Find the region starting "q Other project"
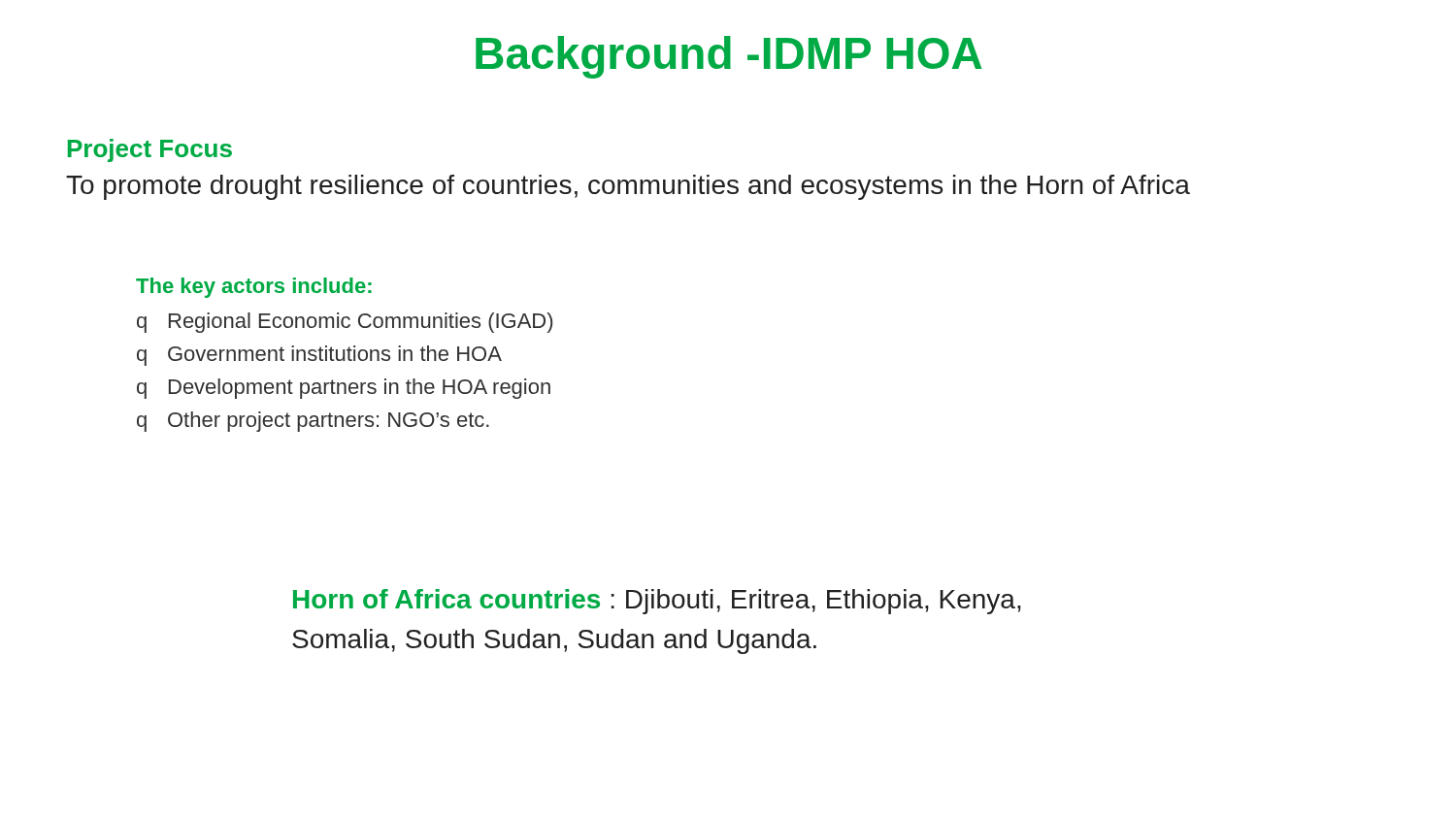 [x=313, y=420]
